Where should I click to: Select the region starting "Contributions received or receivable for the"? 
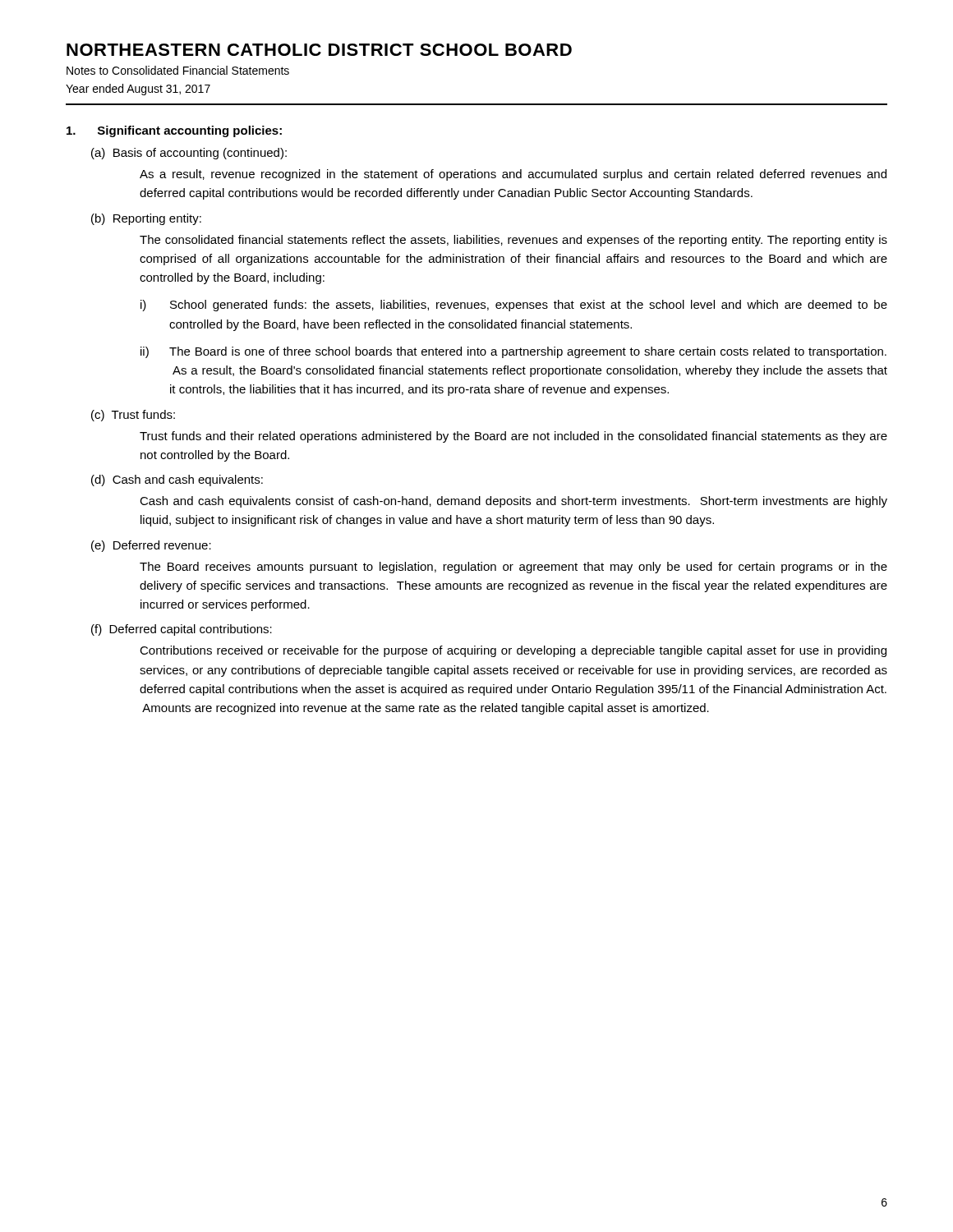[513, 679]
